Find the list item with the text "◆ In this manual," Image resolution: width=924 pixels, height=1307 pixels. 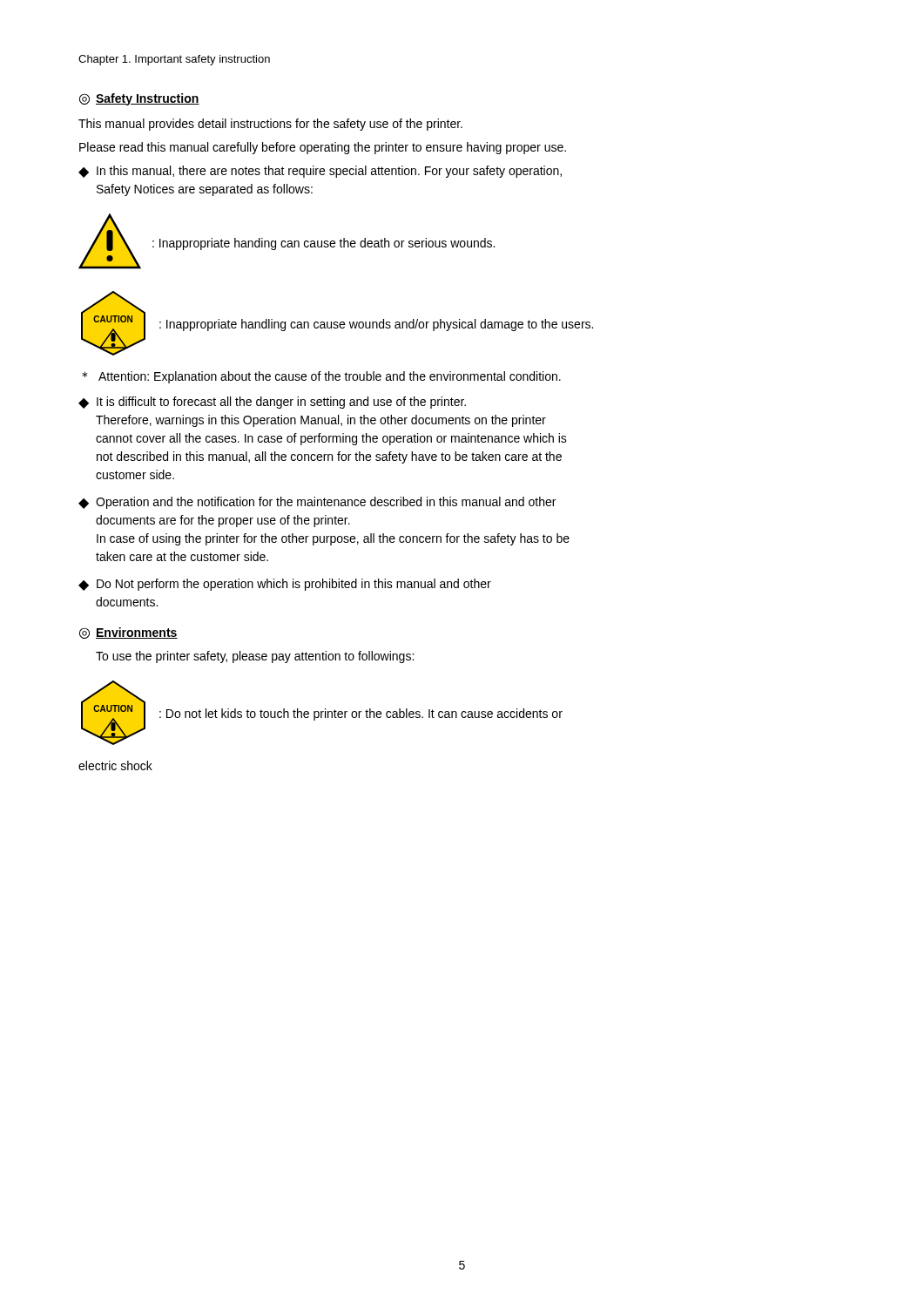pos(321,180)
